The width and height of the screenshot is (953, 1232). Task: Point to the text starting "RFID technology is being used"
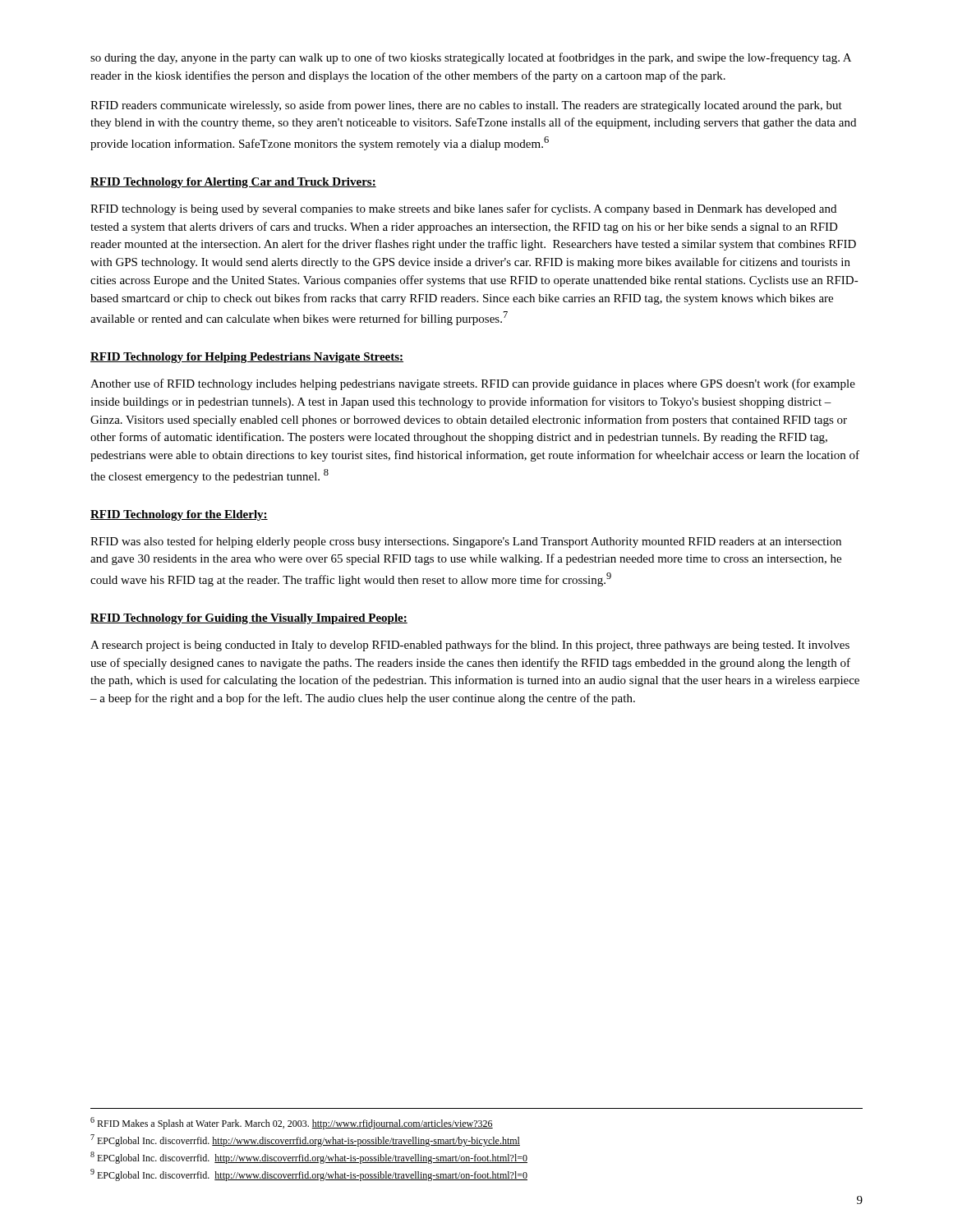(474, 264)
